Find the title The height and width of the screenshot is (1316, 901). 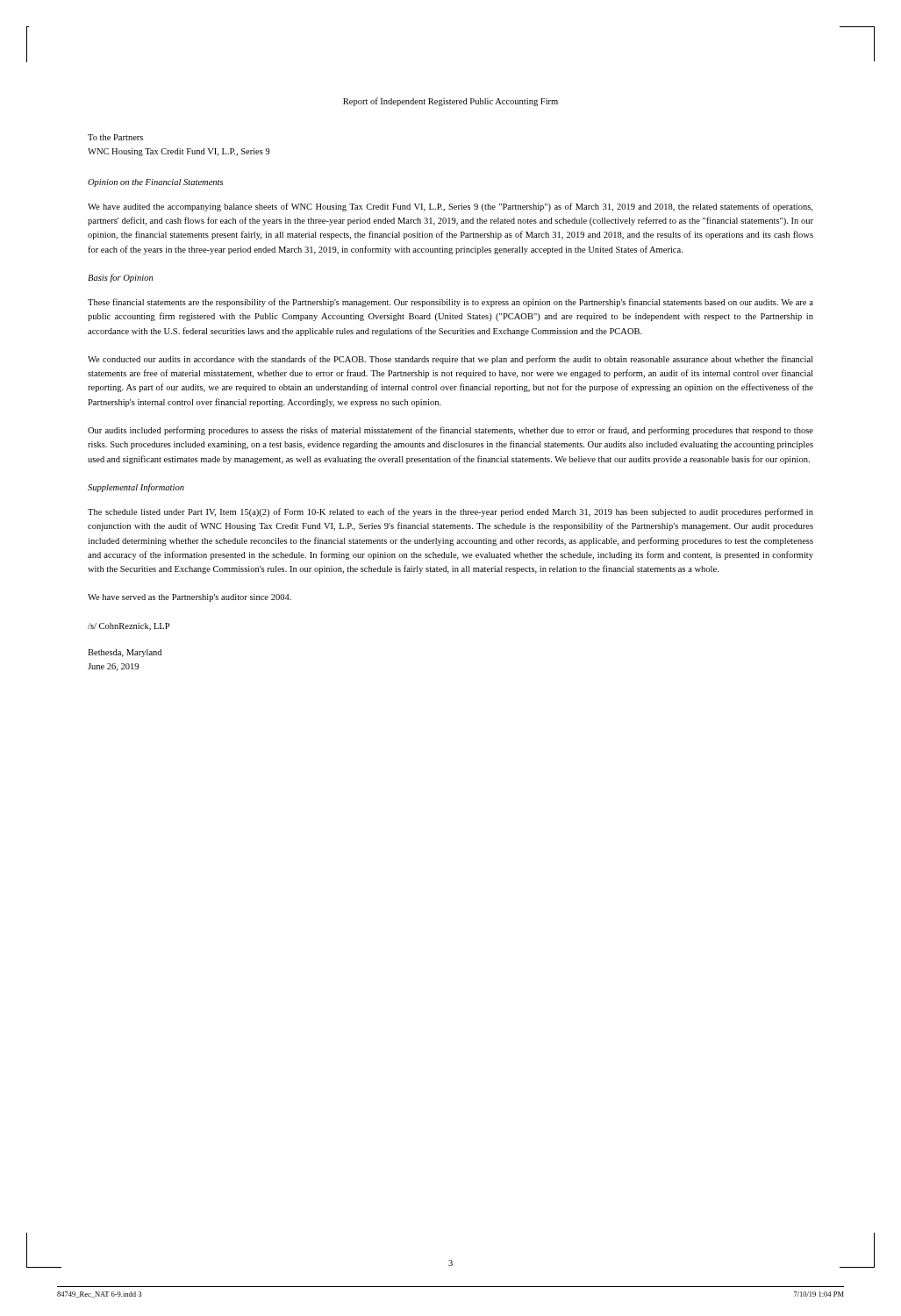click(179, 144)
